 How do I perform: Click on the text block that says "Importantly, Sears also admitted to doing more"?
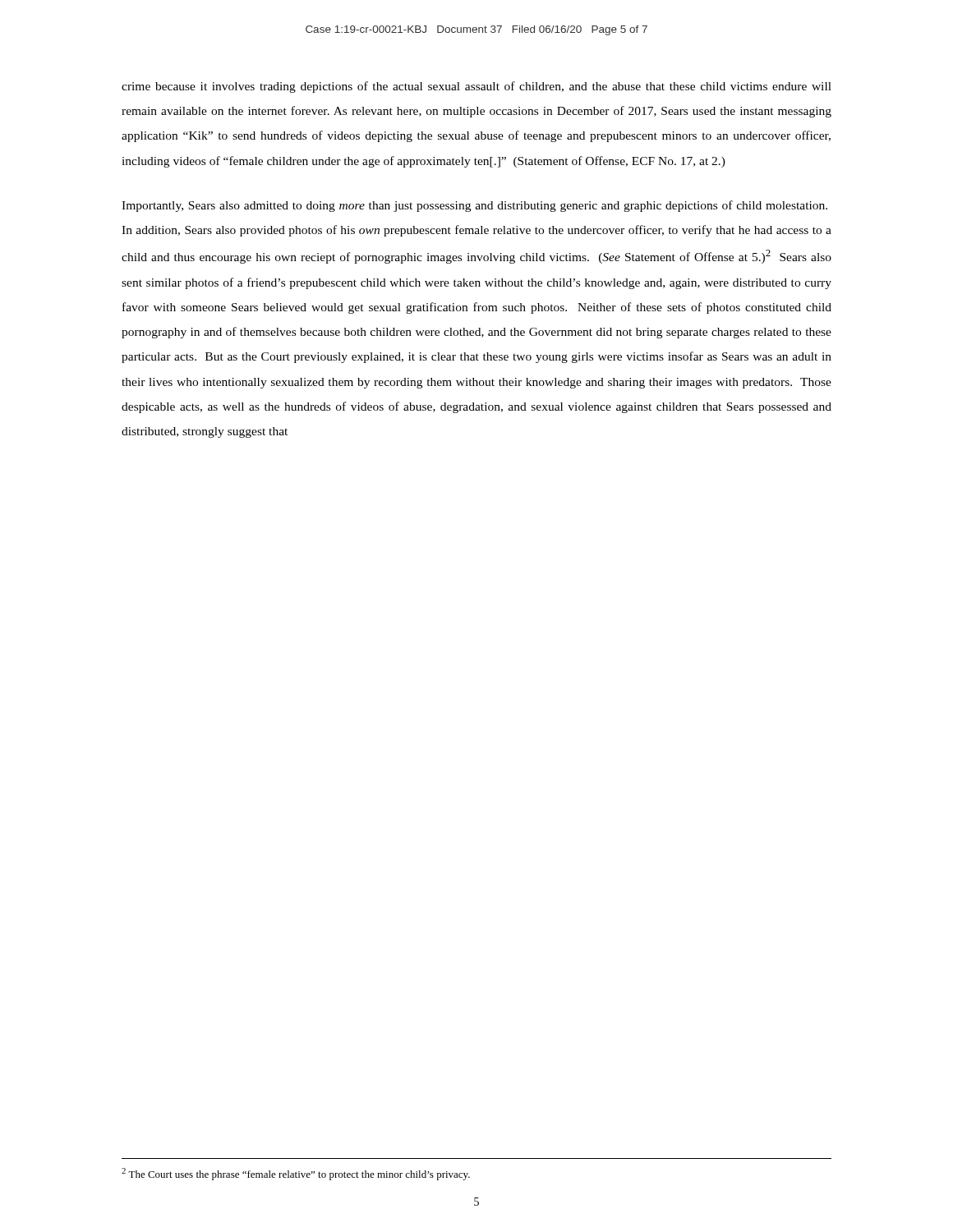point(476,318)
